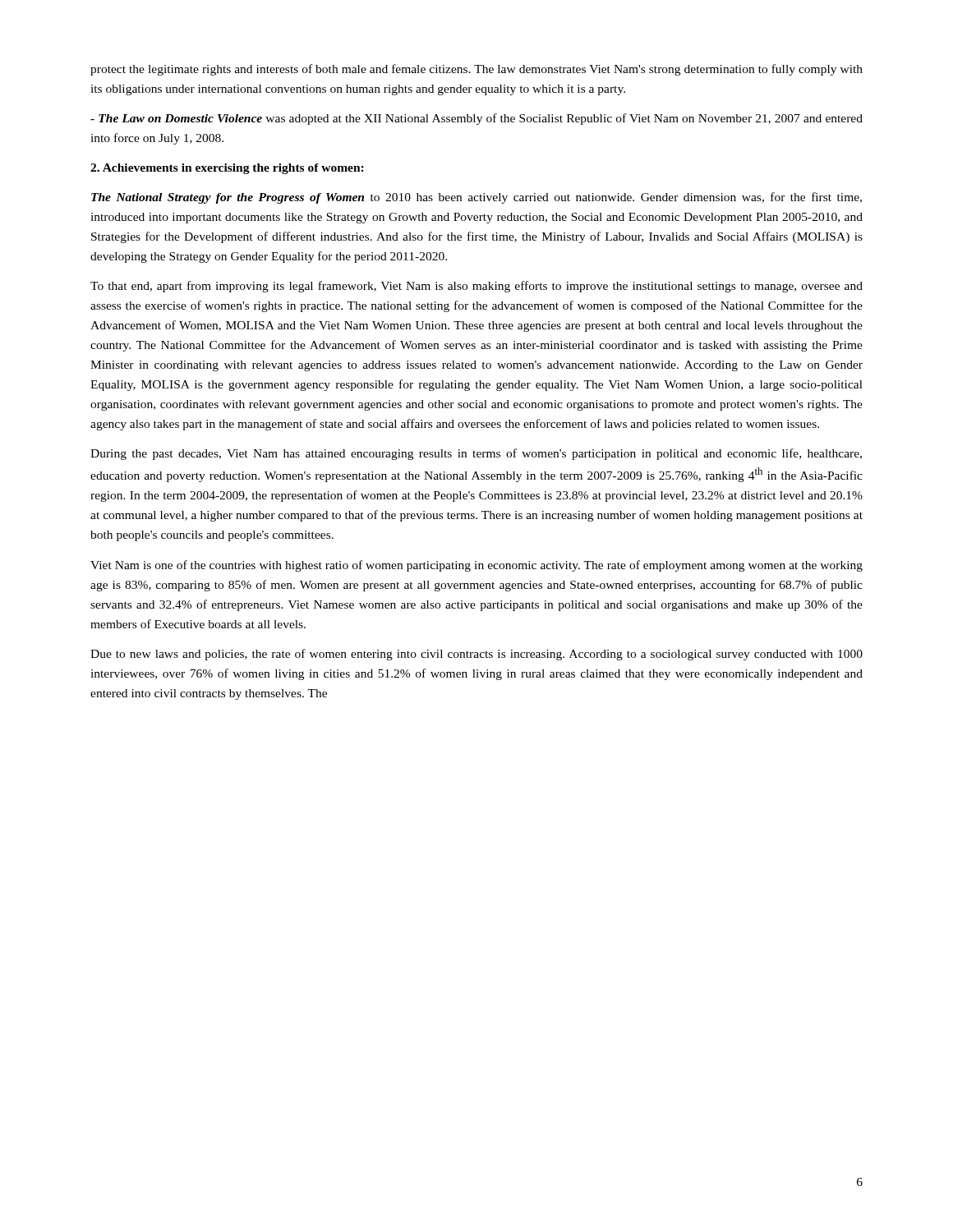Click on the block starting "The National Strategy for the"

(x=476, y=227)
